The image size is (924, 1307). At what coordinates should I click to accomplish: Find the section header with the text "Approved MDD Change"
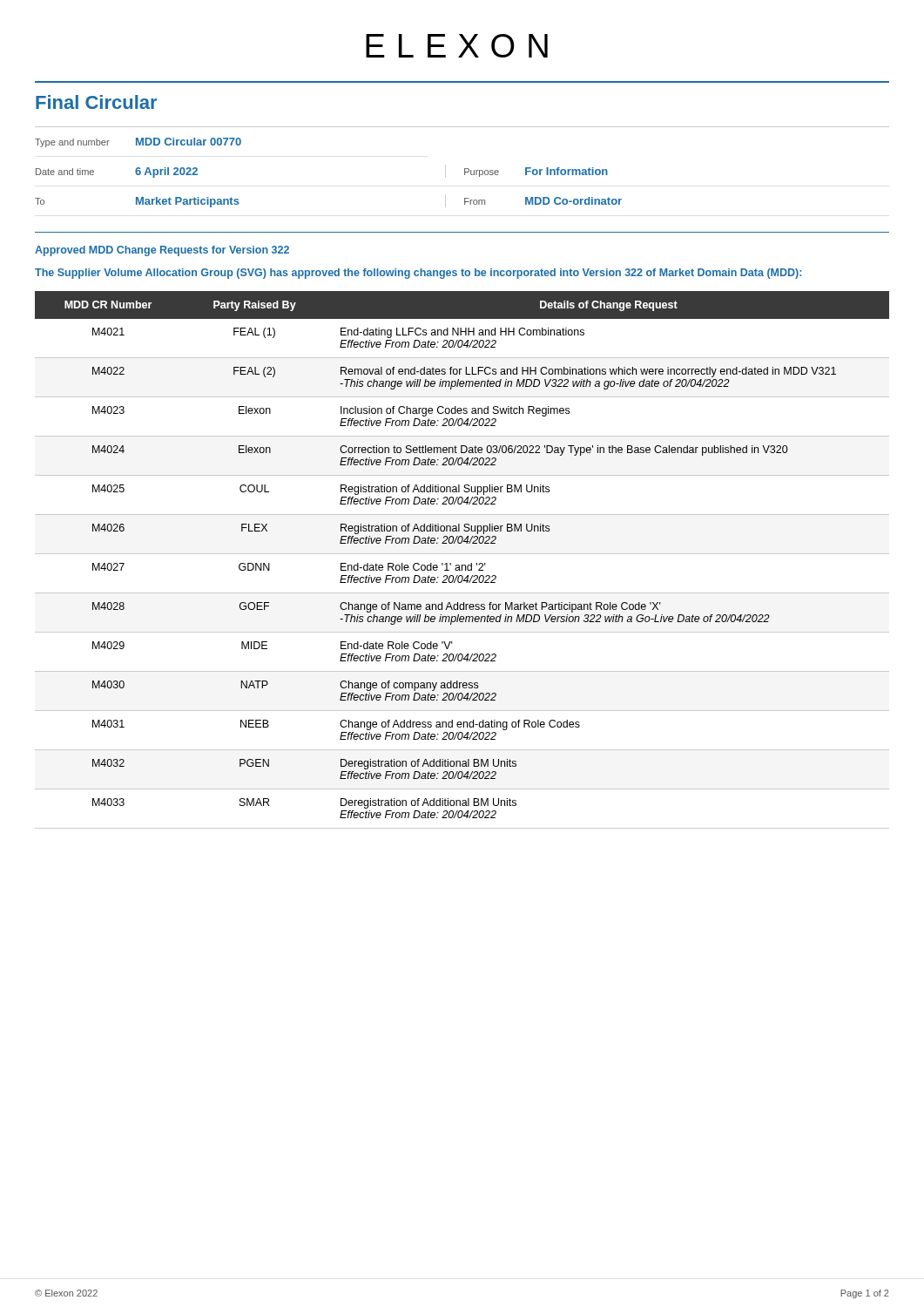click(162, 250)
